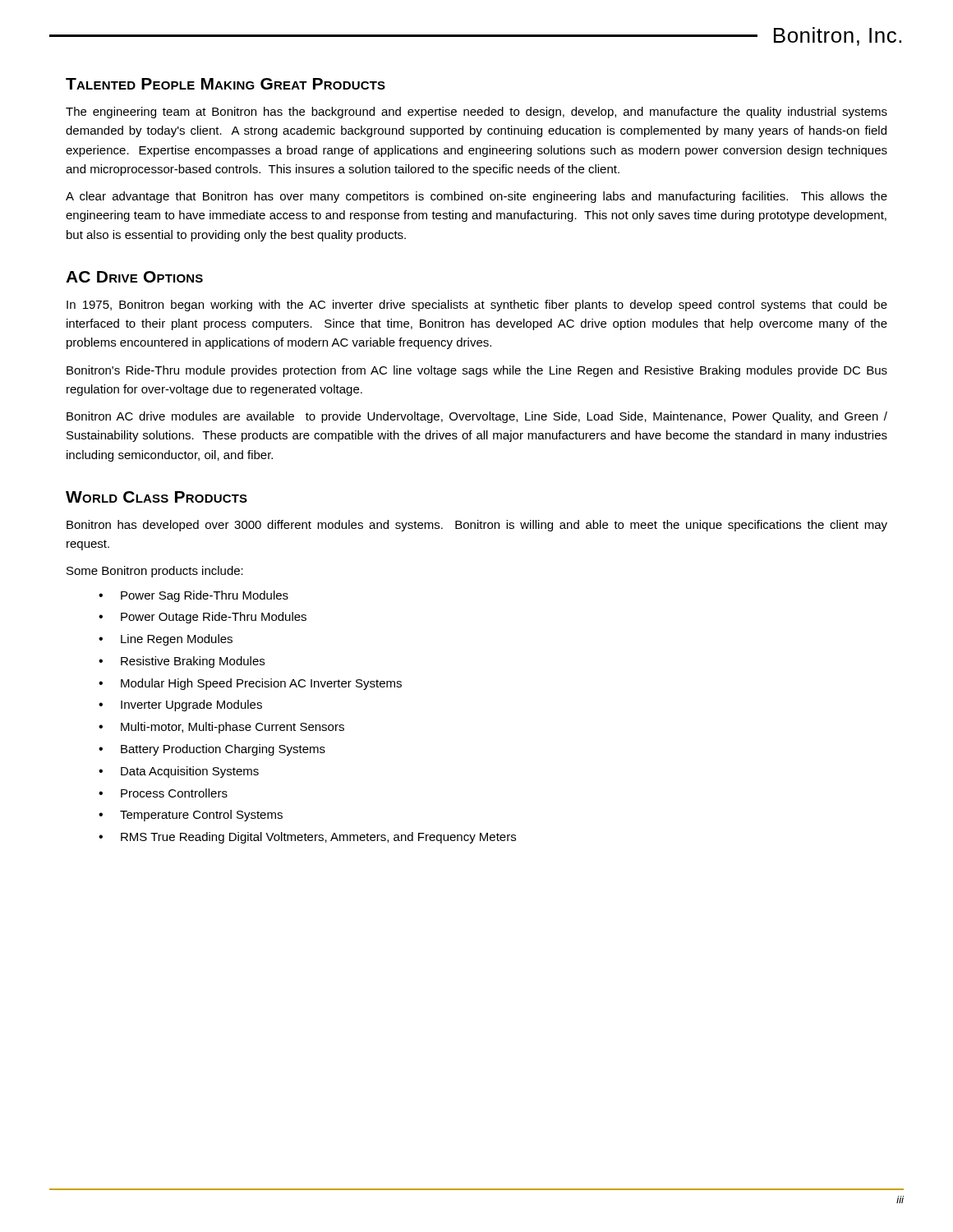This screenshot has height=1232, width=953.
Task: Select the list item that reads "• Battery Production Charging Systems"
Action: point(212,749)
